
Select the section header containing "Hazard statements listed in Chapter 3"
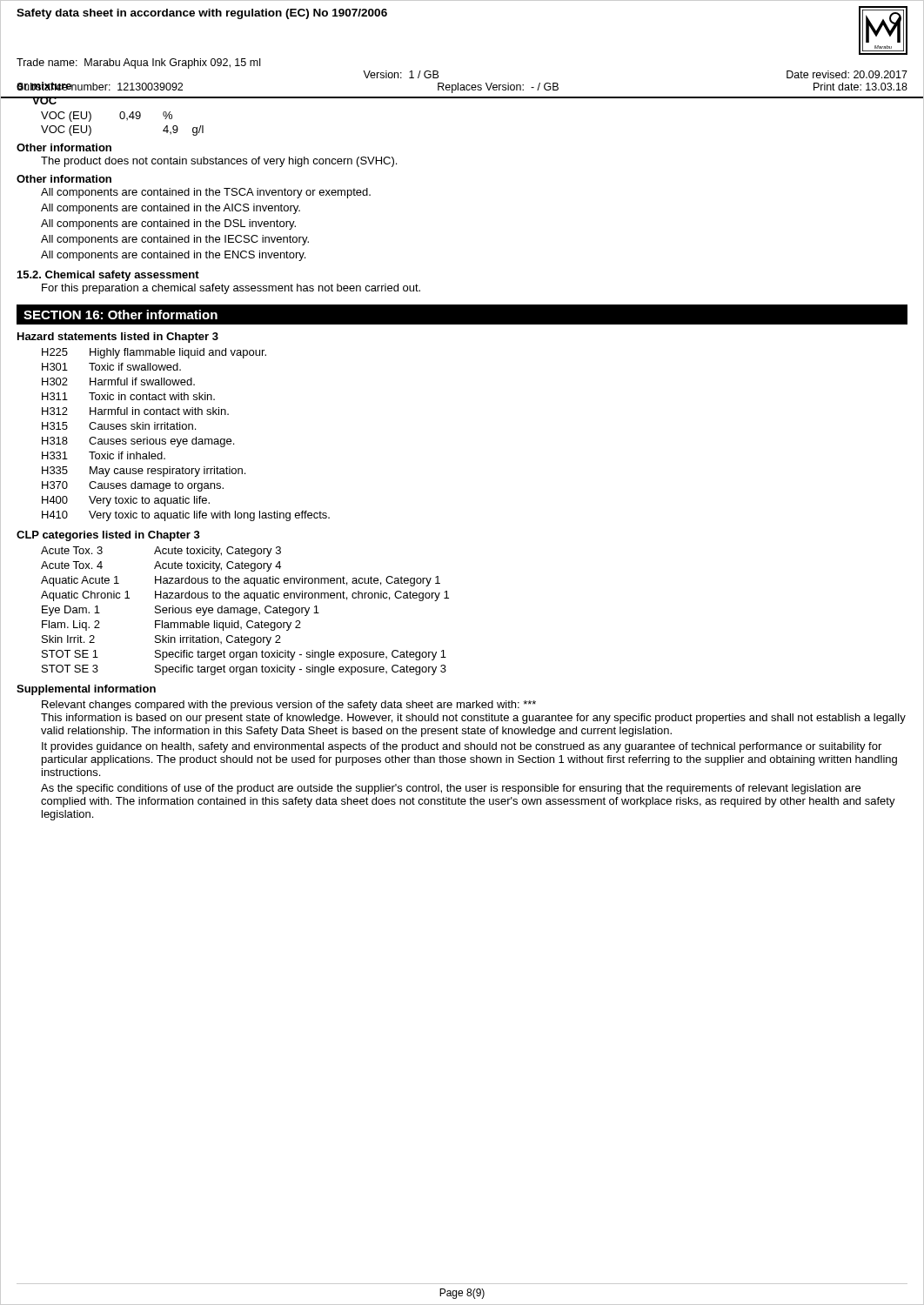point(117,336)
